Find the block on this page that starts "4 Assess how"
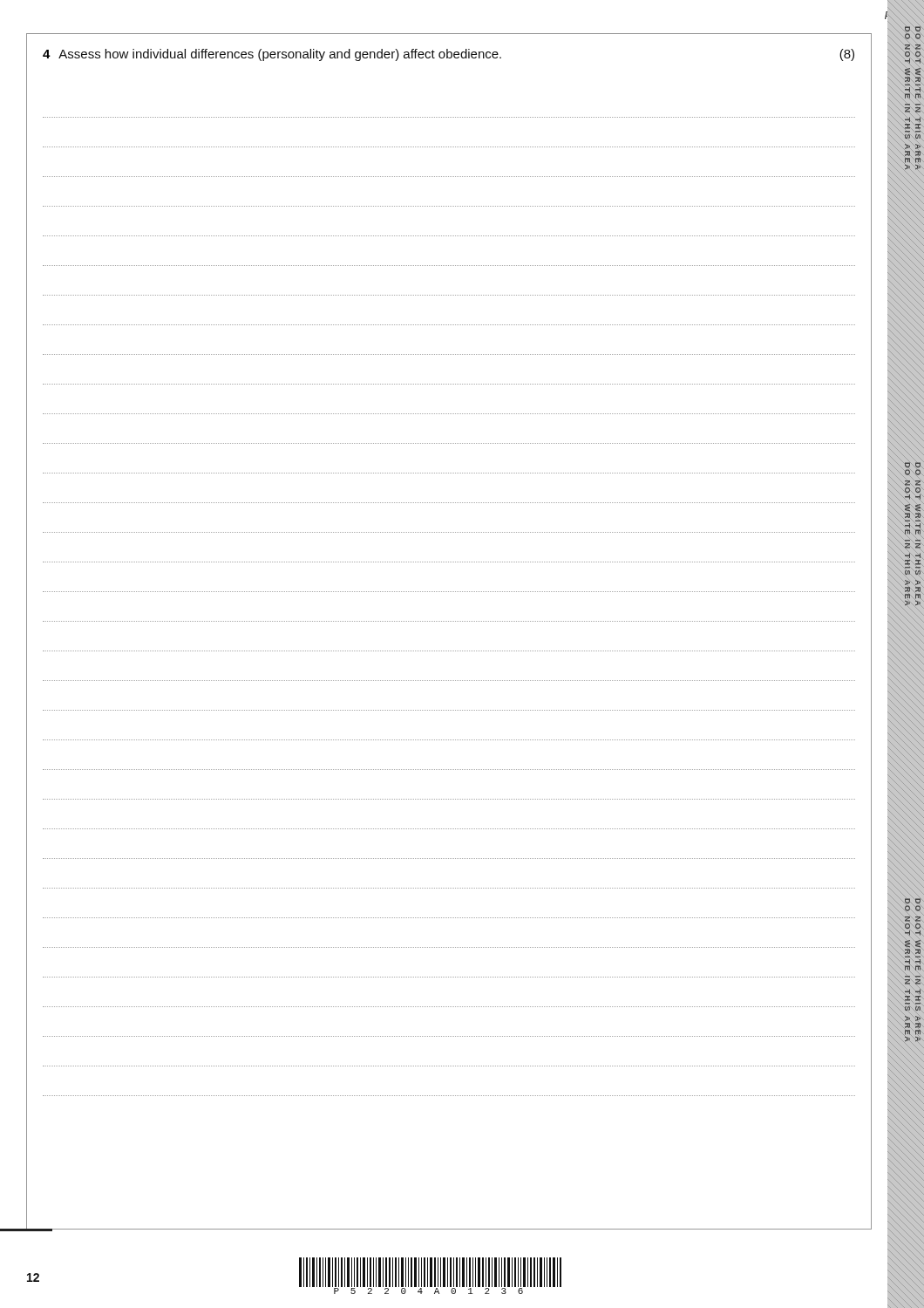The image size is (924, 1308). tap(449, 54)
